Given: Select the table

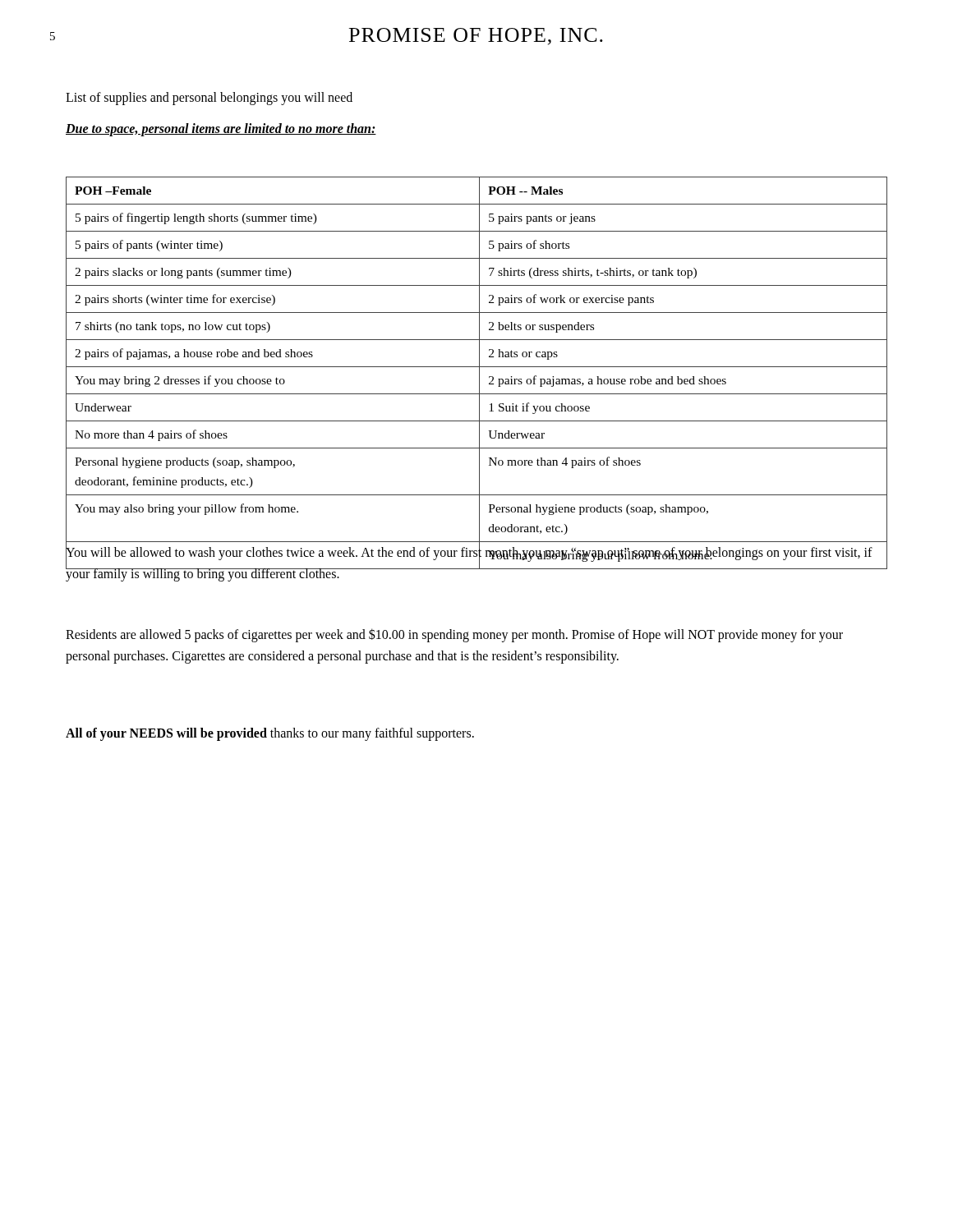Looking at the screenshot, I should 476,373.
